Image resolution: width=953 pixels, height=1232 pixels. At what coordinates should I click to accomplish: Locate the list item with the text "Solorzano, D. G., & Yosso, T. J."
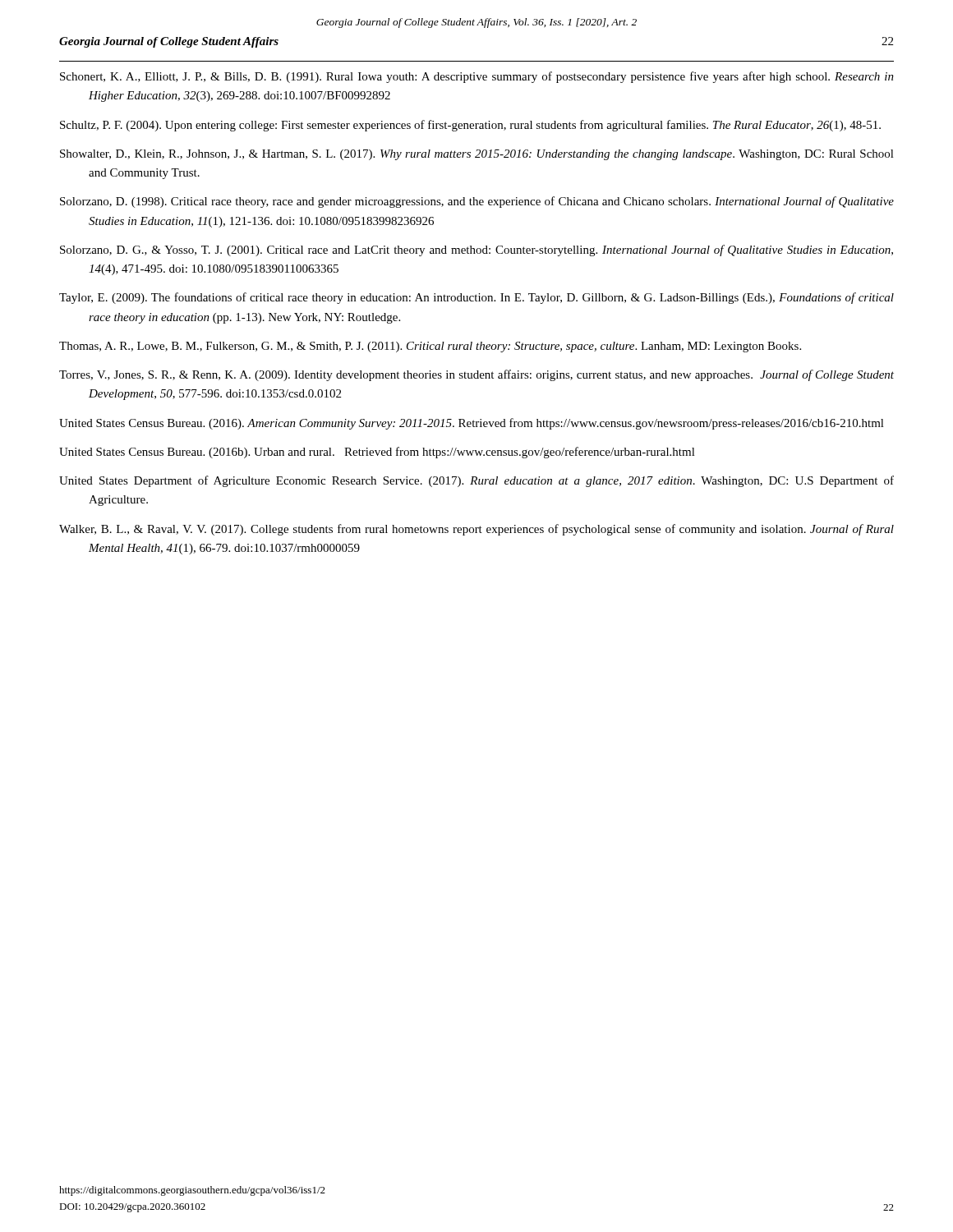click(476, 259)
